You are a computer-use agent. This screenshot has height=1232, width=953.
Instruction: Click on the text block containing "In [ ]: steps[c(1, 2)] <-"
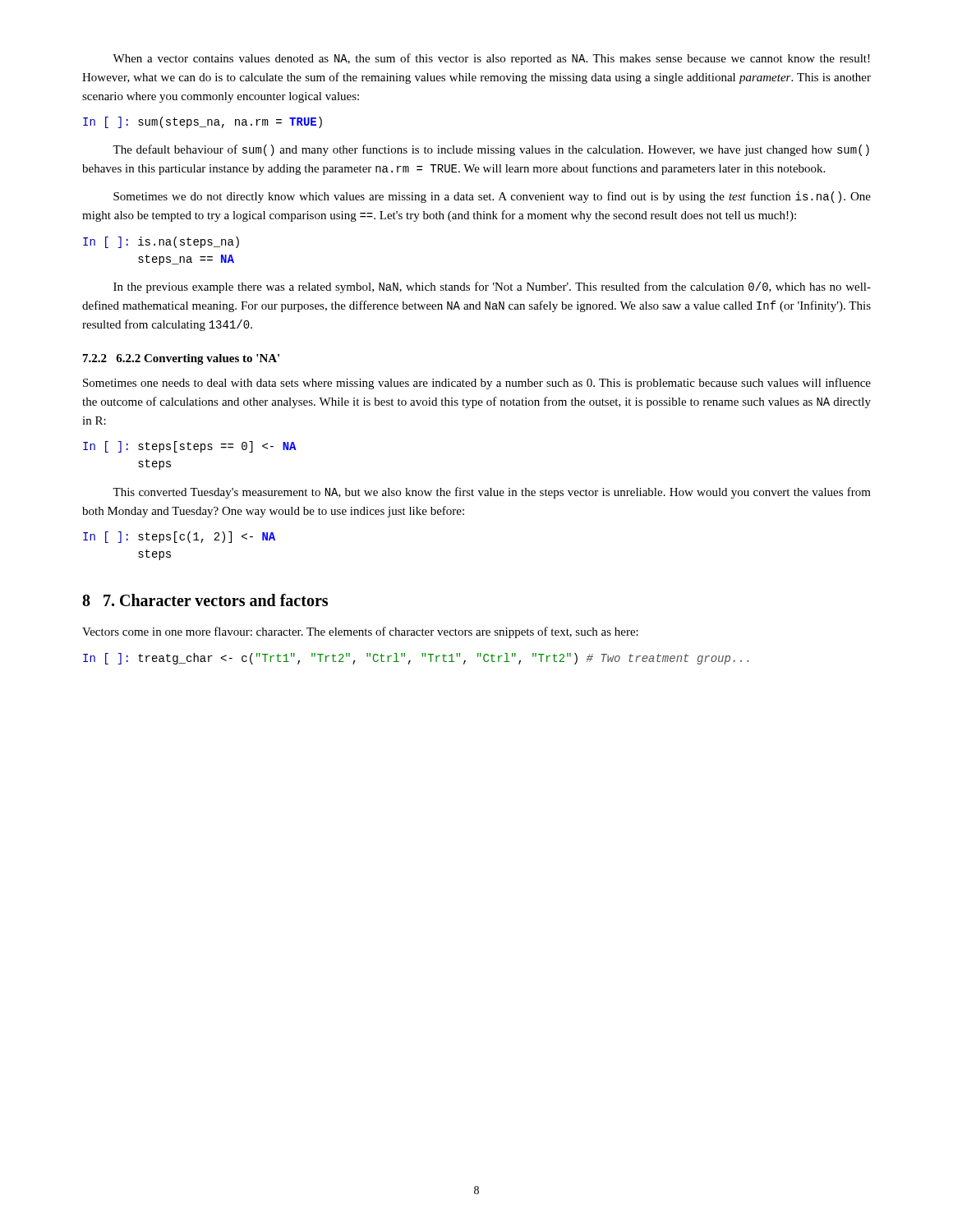click(179, 537)
